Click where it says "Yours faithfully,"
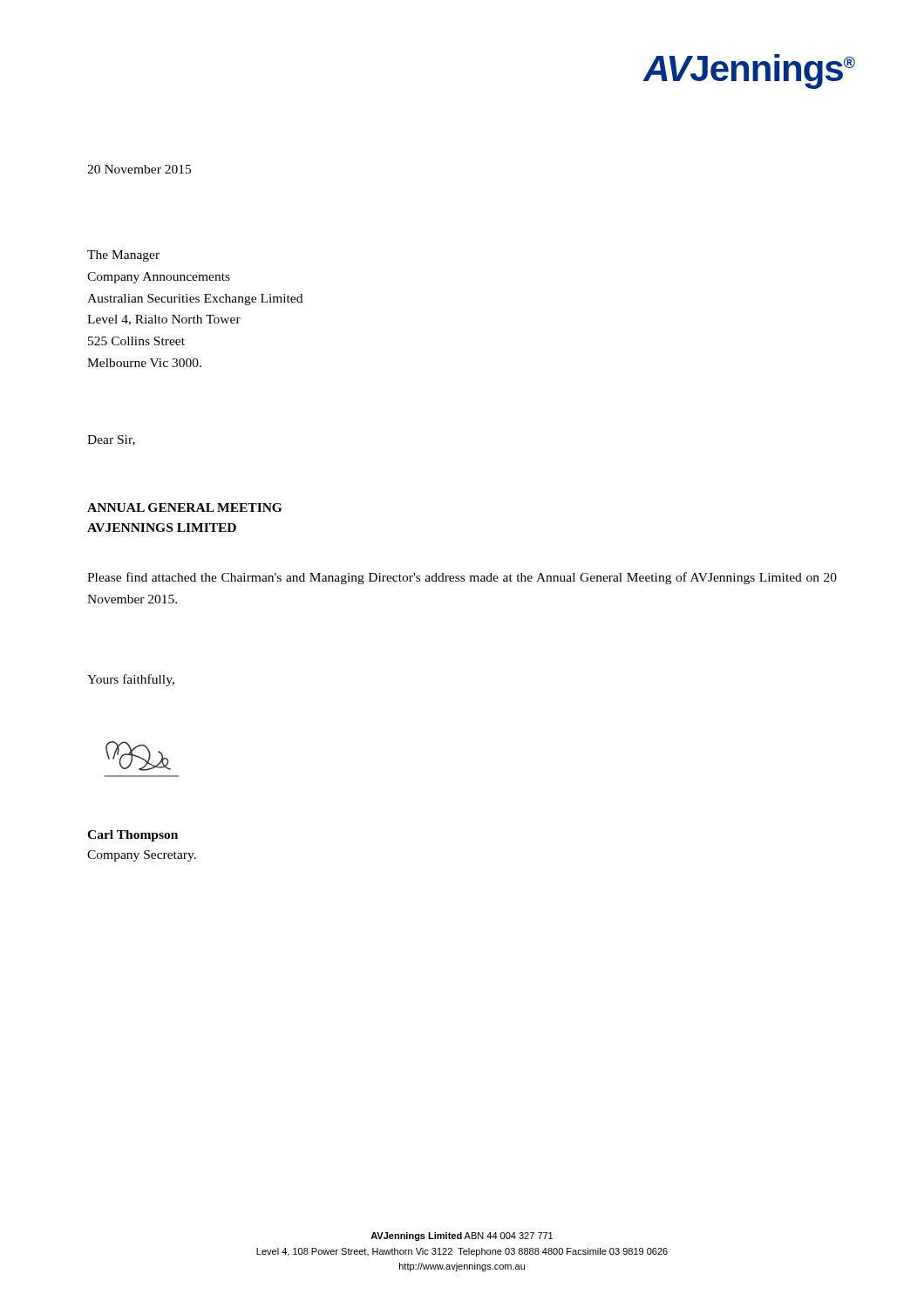Image resolution: width=924 pixels, height=1308 pixels. pyautogui.click(x=131, y=679)
